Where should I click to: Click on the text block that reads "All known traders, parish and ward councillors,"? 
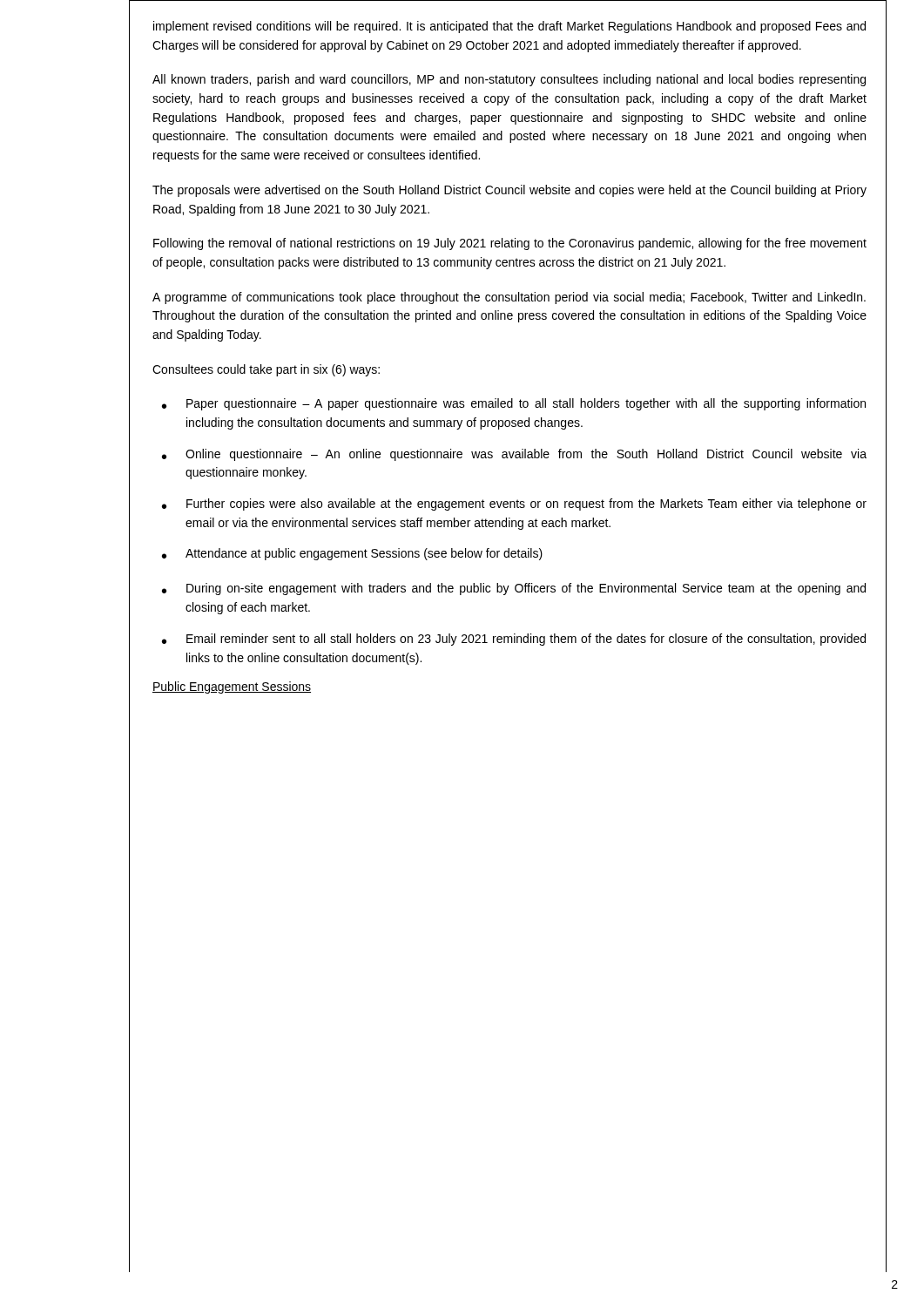click(509, 117)
